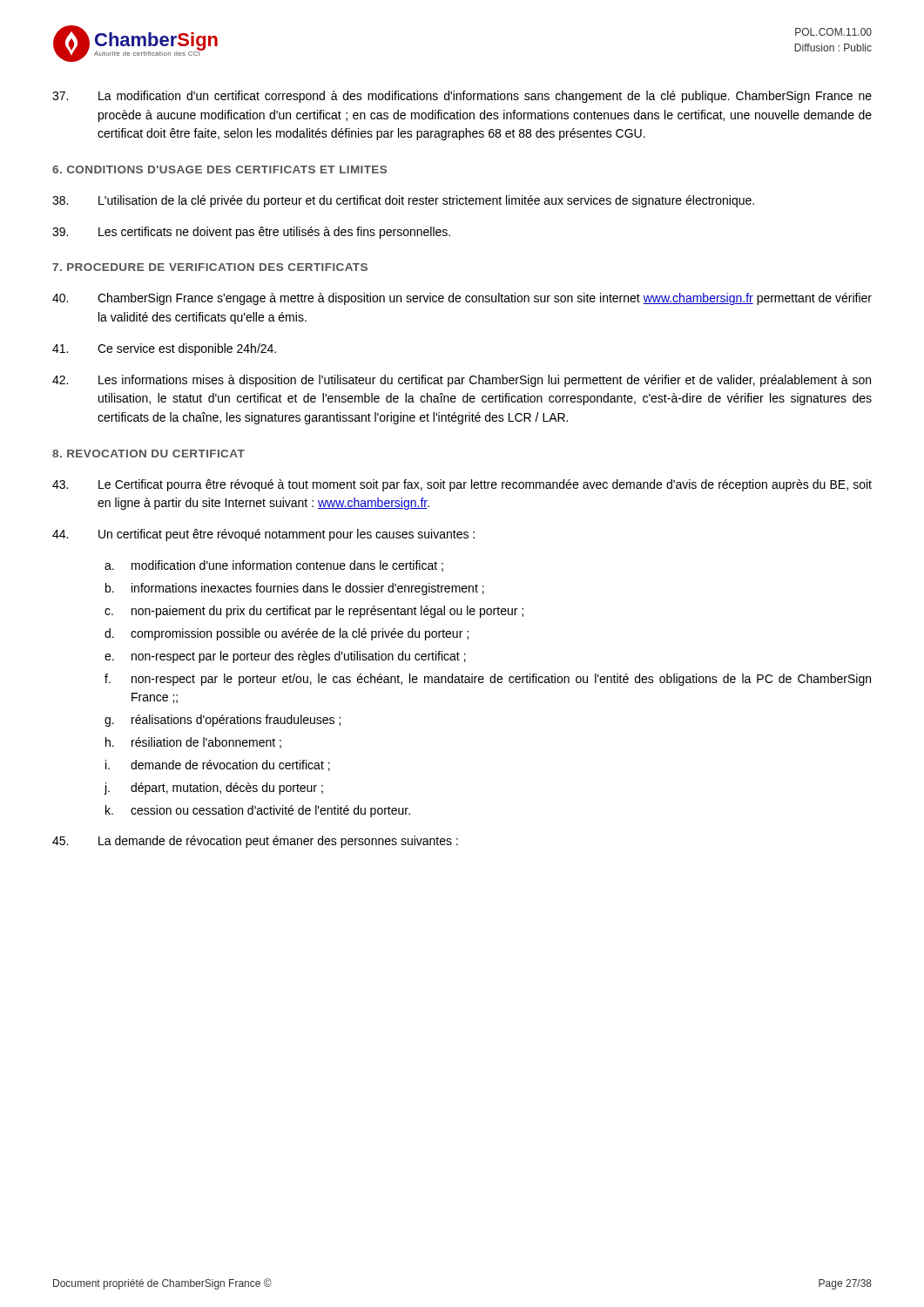Select the text starting "k. cession ou"
This screenshot has height=1307, width=924.
[x=258, y=811]
